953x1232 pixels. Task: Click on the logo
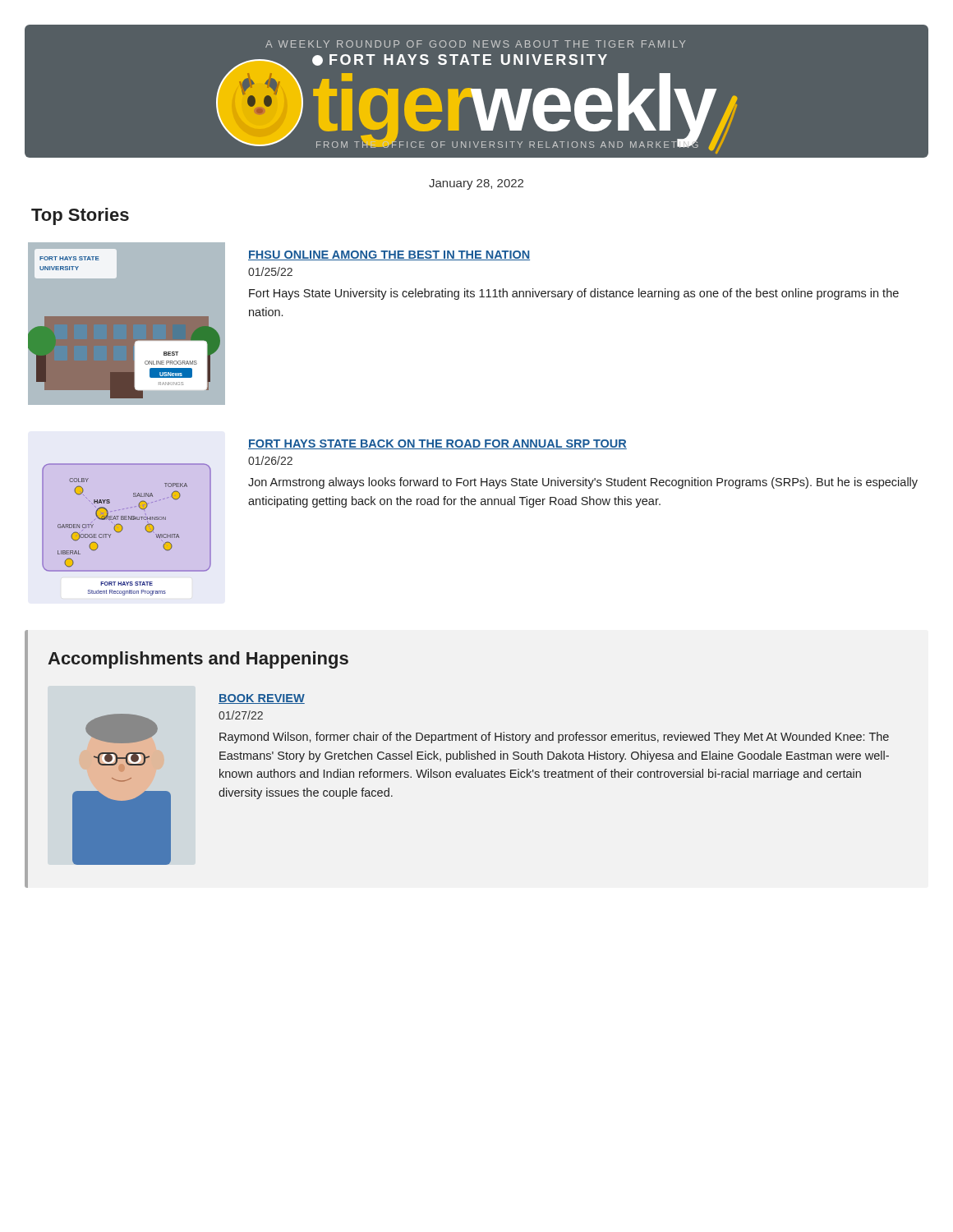click(476, 91)
